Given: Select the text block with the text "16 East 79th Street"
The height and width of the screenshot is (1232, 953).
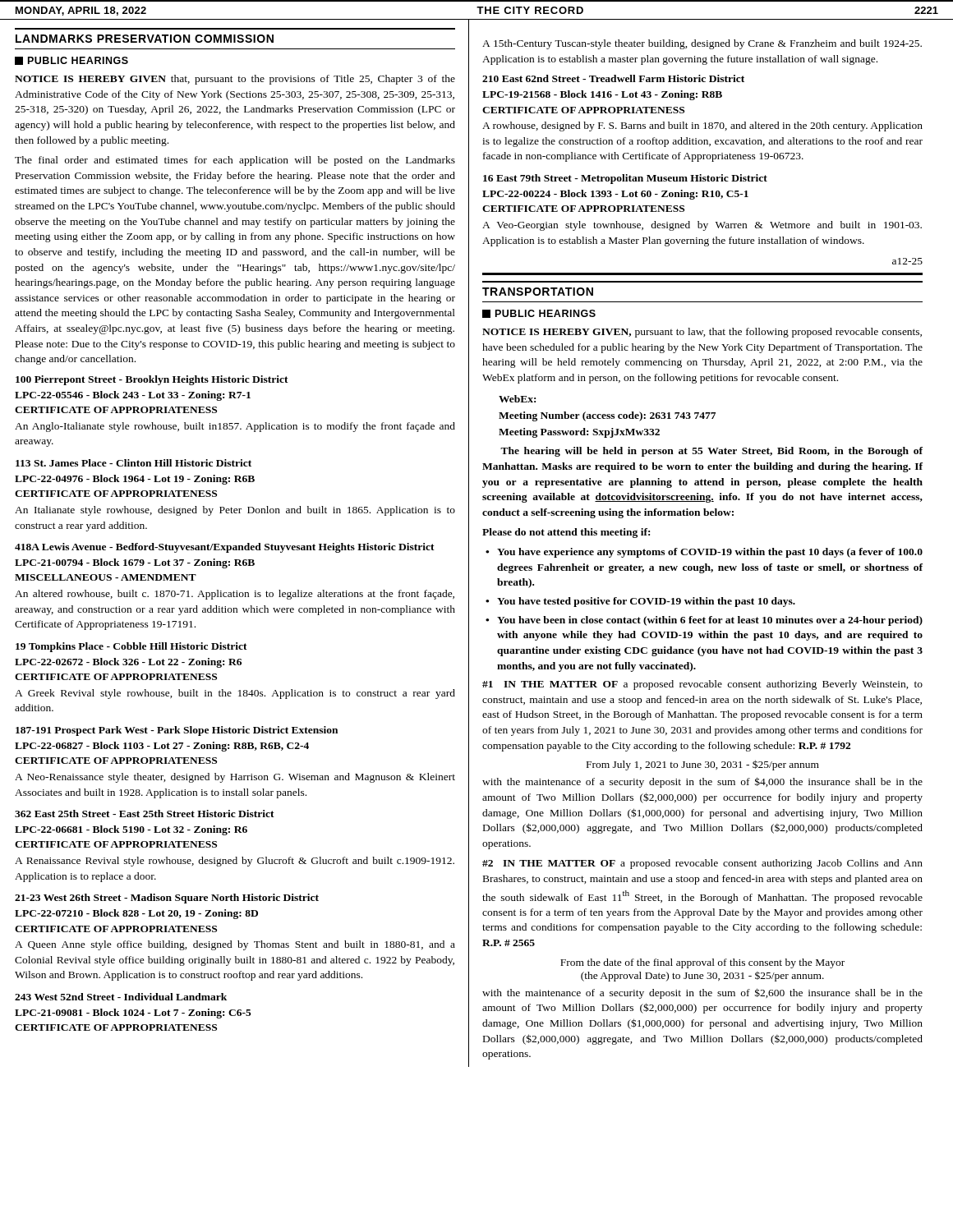Looking at the screenshot, I should click(702, 210).
